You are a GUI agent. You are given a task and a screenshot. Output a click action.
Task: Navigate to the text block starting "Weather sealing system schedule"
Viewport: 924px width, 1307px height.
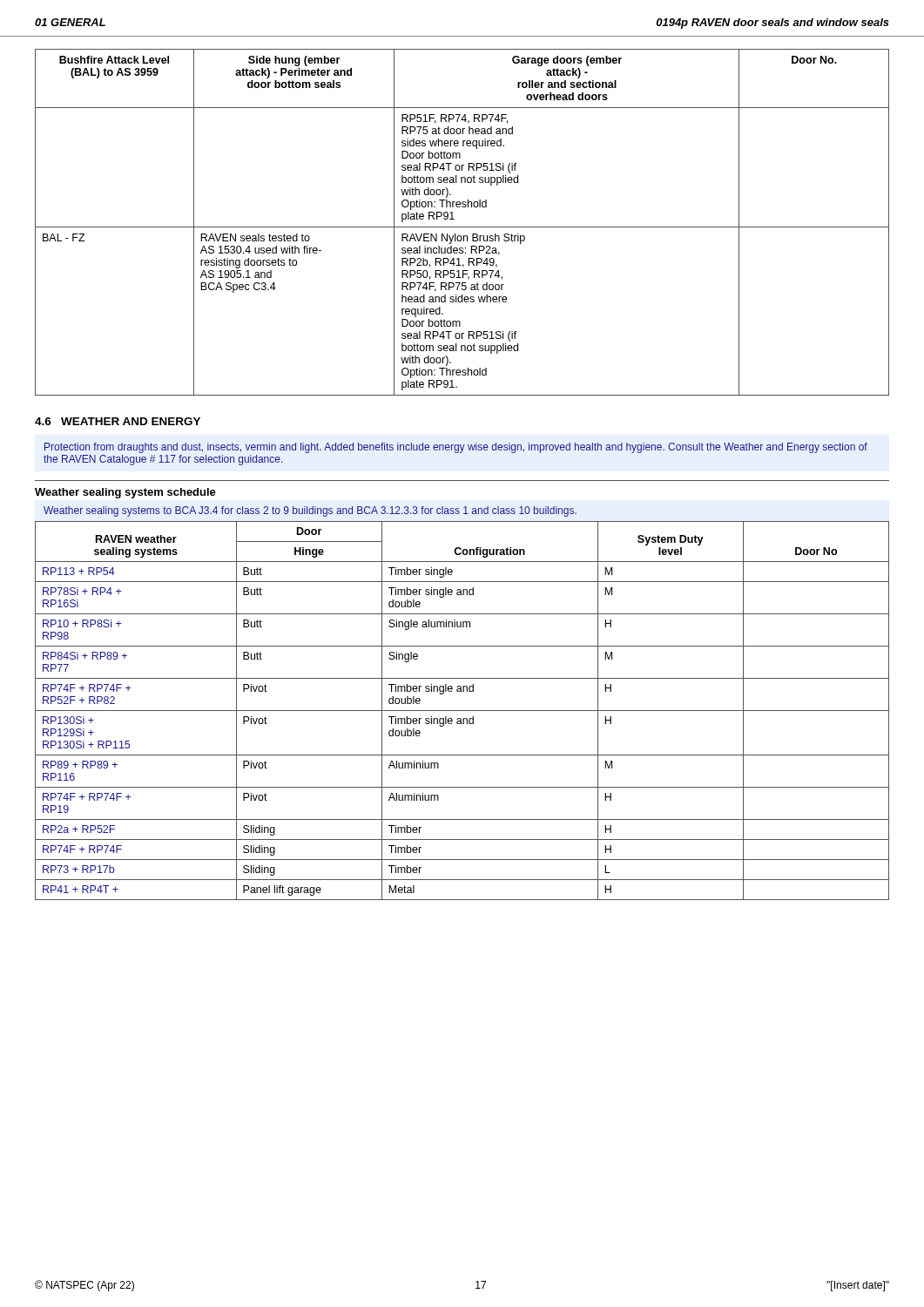(125, 492)
